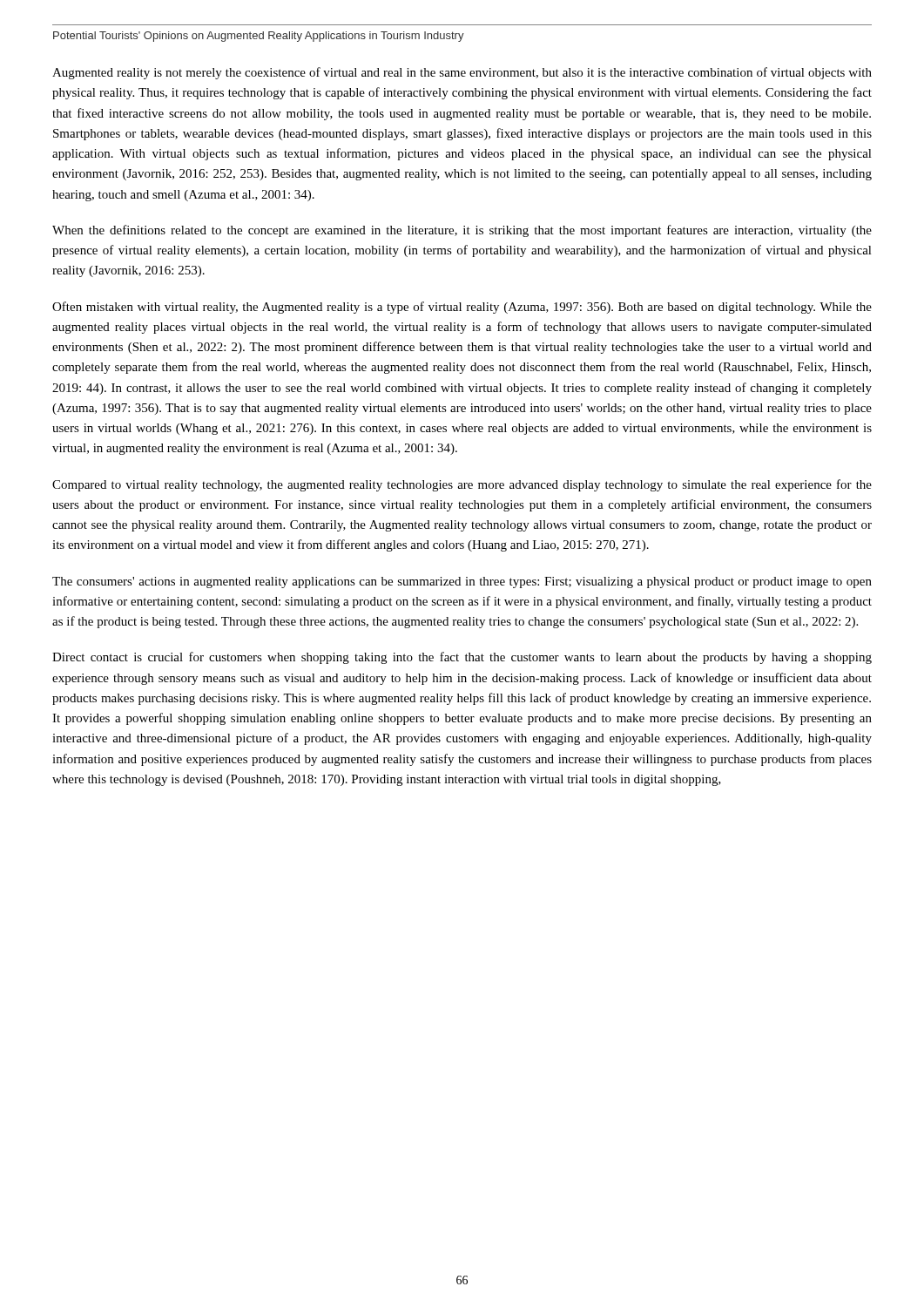This screenshot has width=924, height=1307.
Task: Select the text block containing "Often mistaken with virtual reality,"
Action: click(x=462, y=377)
